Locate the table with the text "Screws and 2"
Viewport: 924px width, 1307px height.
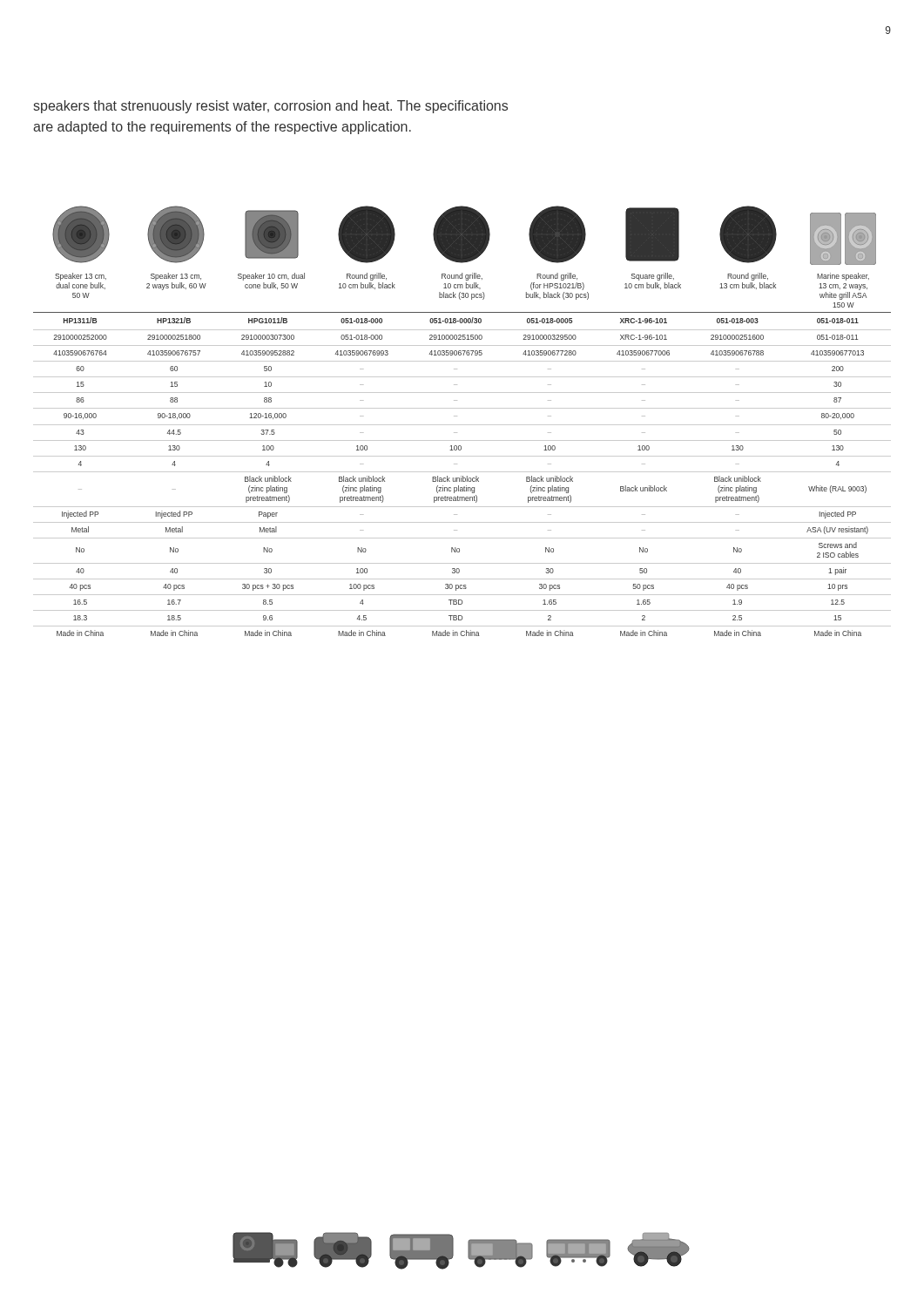point(462,477)
